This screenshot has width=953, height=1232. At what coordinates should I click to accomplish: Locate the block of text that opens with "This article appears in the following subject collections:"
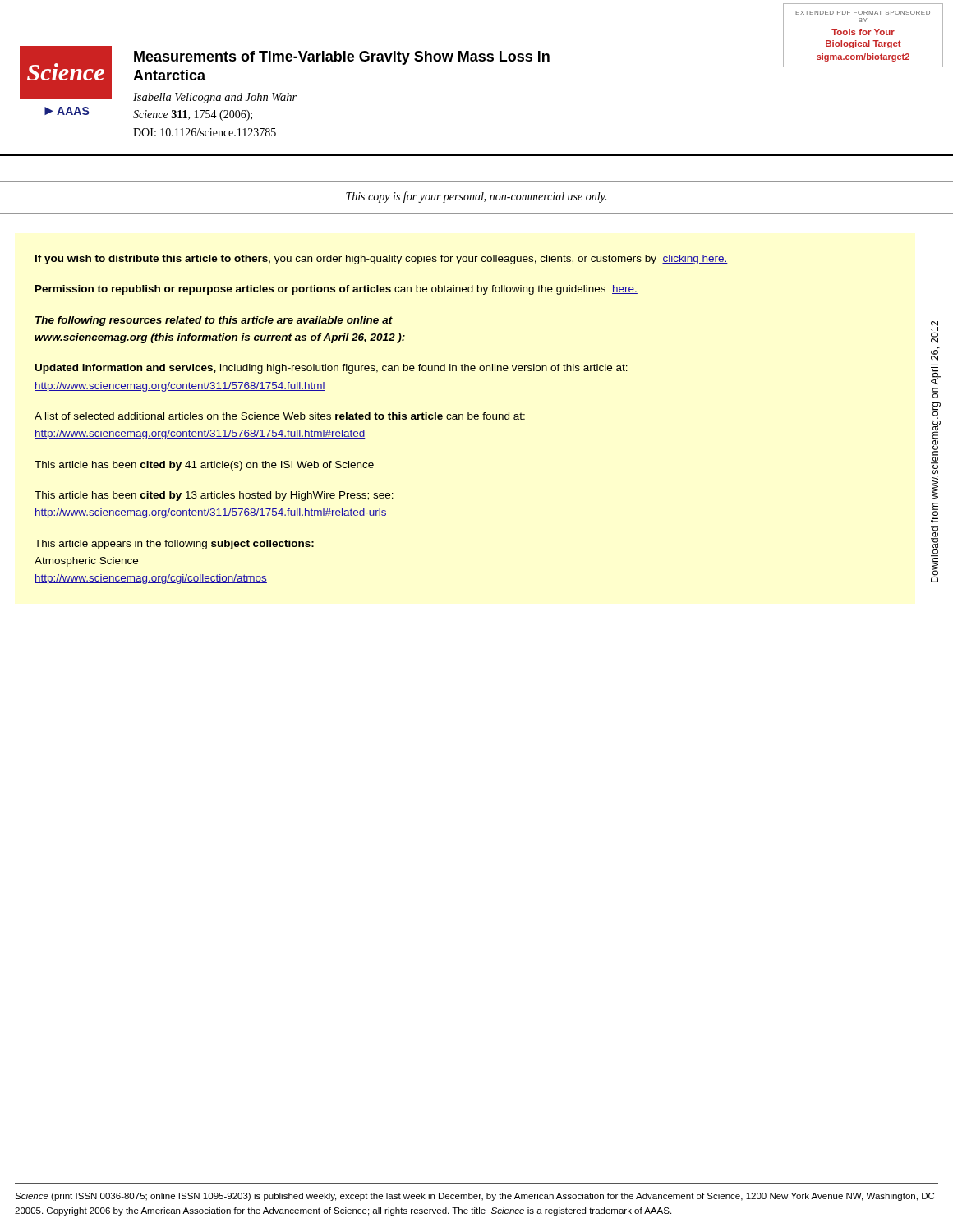pyautogui.click(x=174, y=545)
